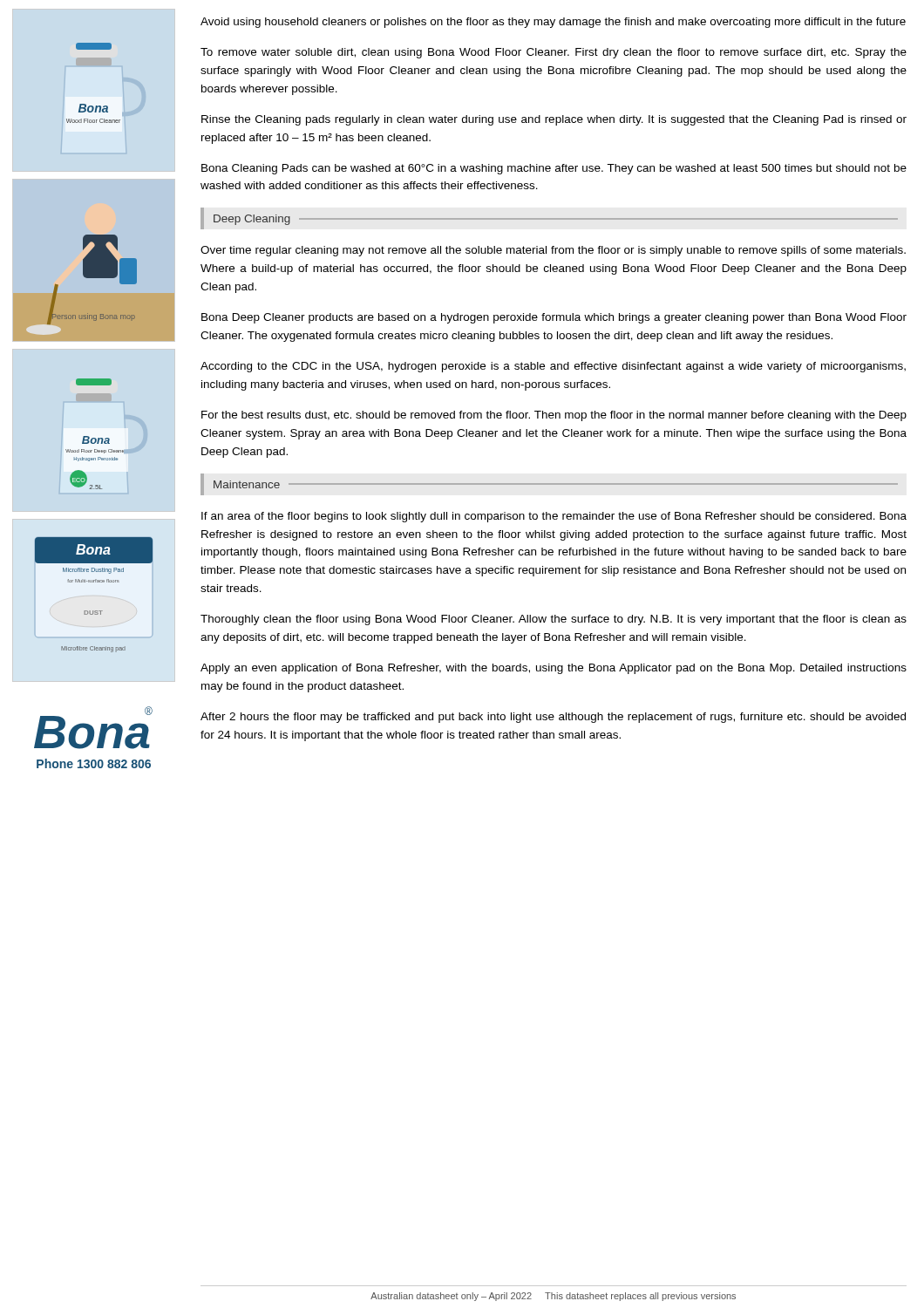Select the text block that says "According to the CDC"
This screenshot has height=1308, width=924.
coord(554,375)
